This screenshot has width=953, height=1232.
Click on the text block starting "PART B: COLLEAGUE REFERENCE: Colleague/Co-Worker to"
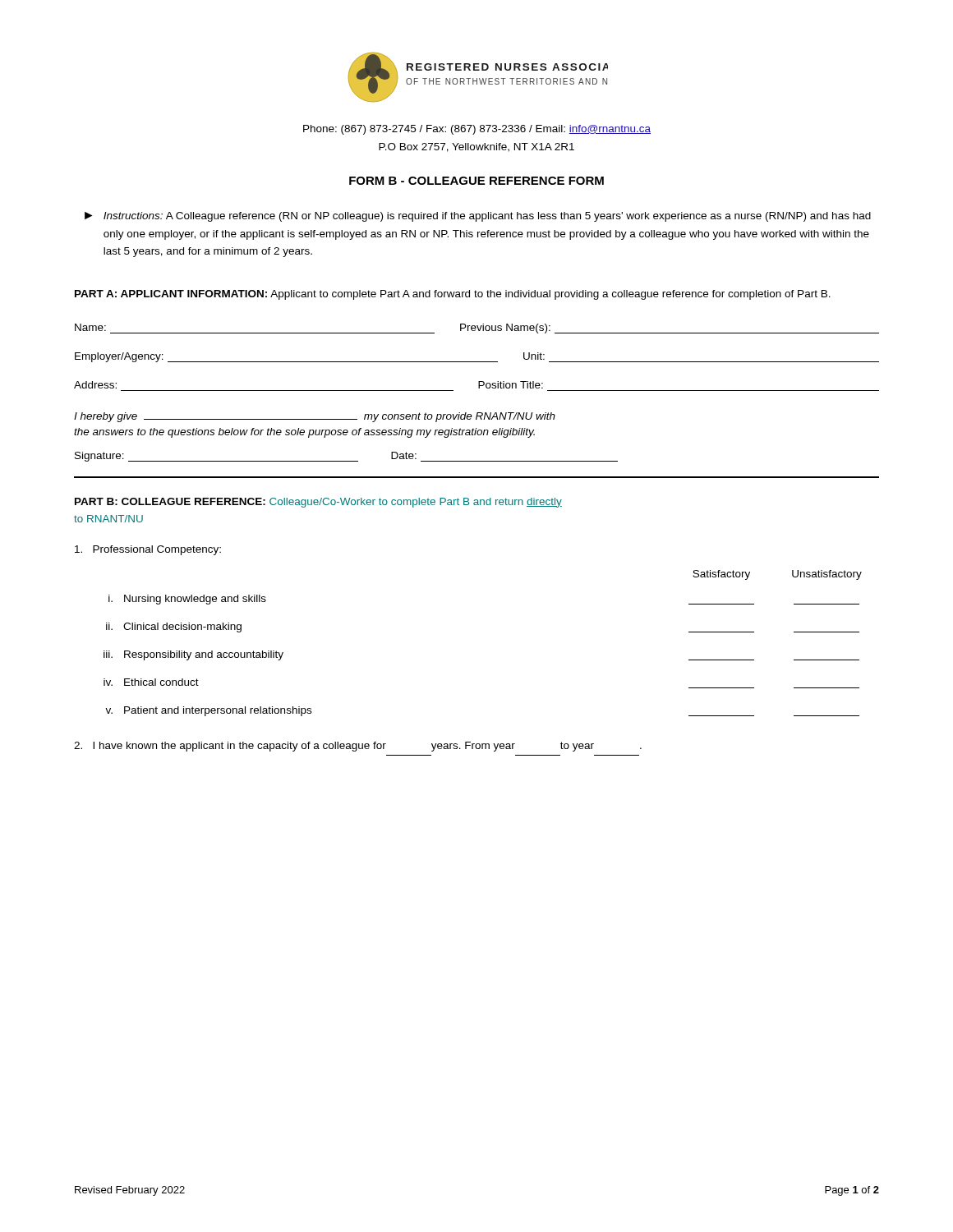318,510
